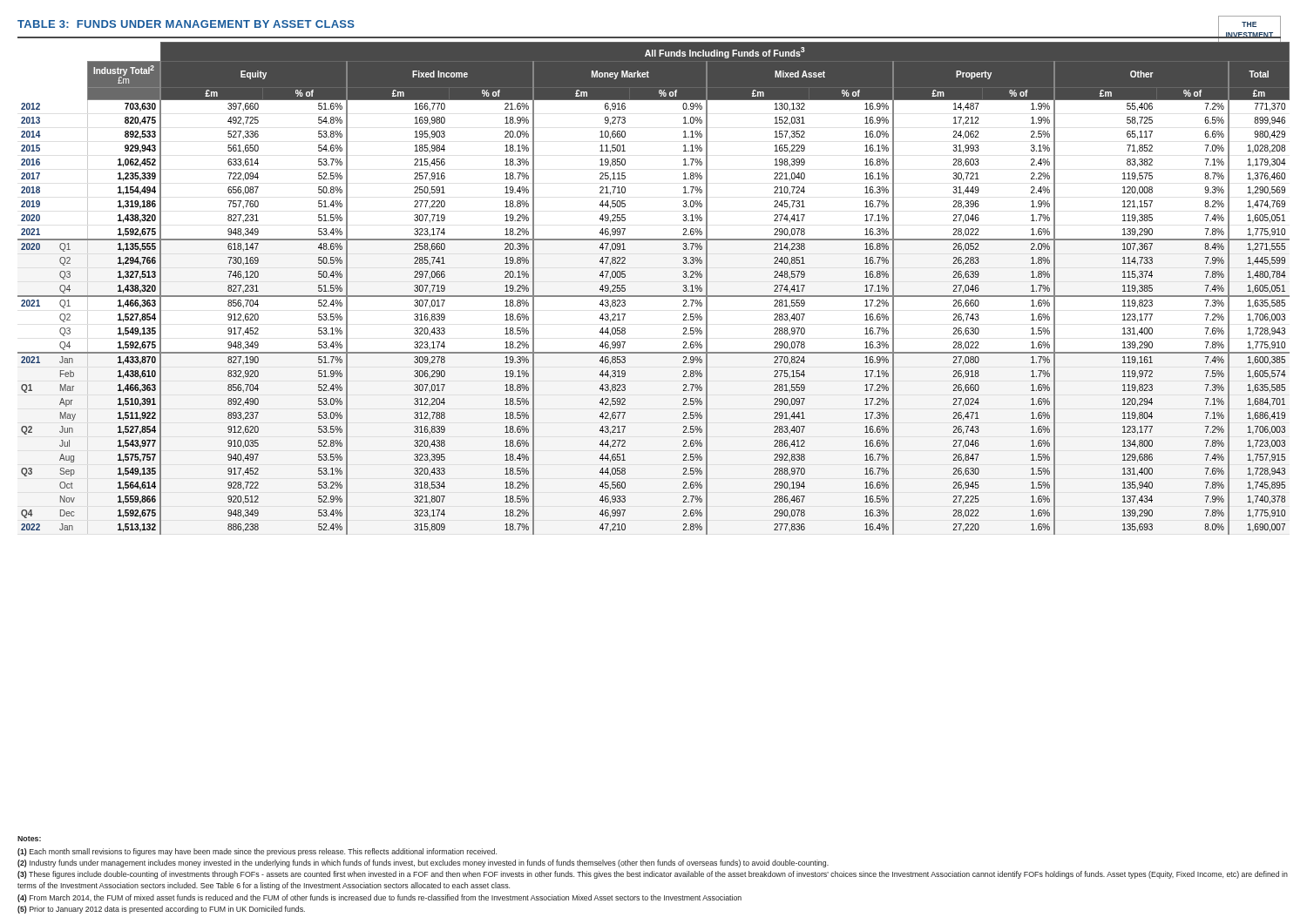Click on the table containing "% of"

pyautogui.click(x=654, y=288)
